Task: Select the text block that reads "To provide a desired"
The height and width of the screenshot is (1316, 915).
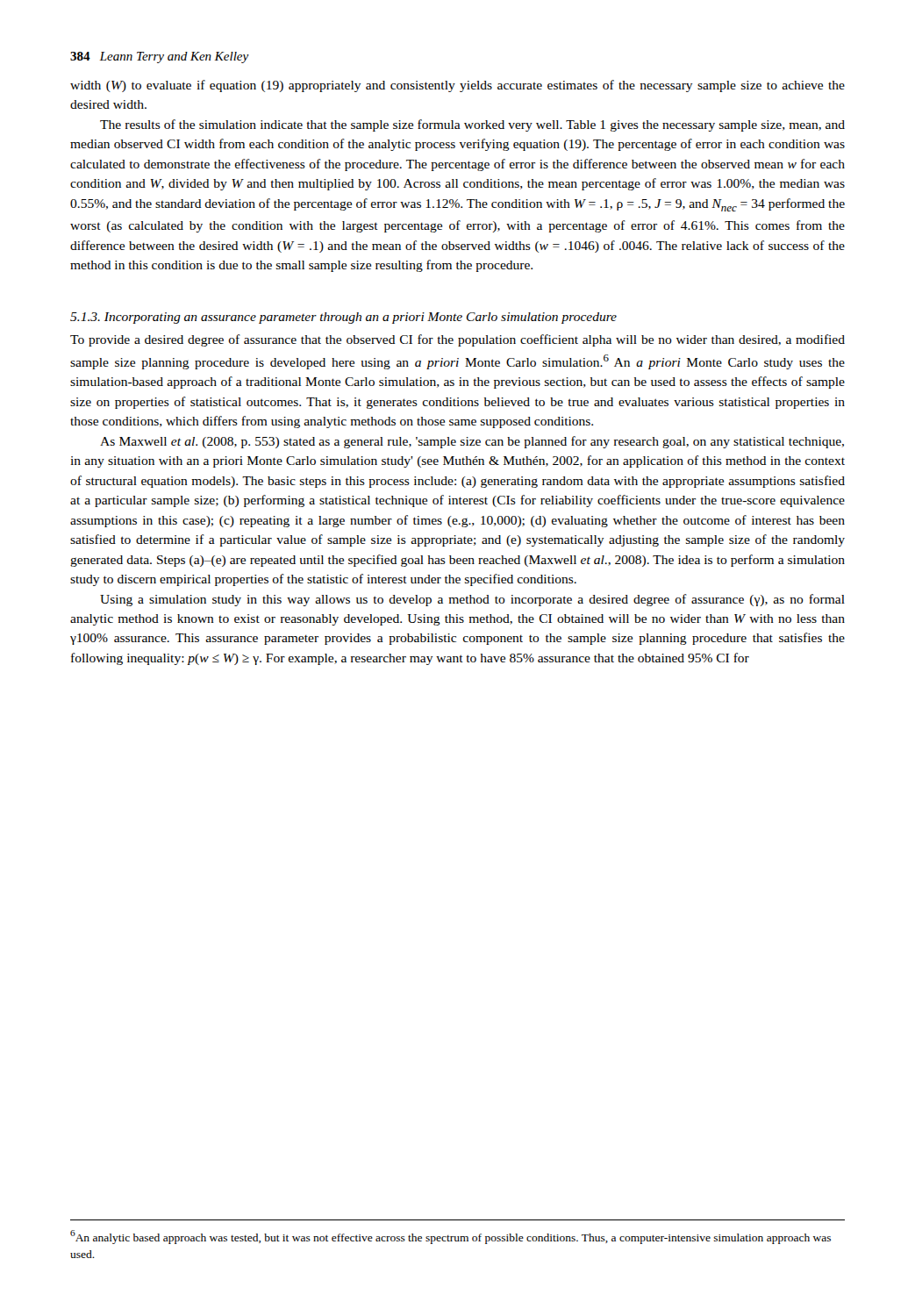Action: click(458, 499)
